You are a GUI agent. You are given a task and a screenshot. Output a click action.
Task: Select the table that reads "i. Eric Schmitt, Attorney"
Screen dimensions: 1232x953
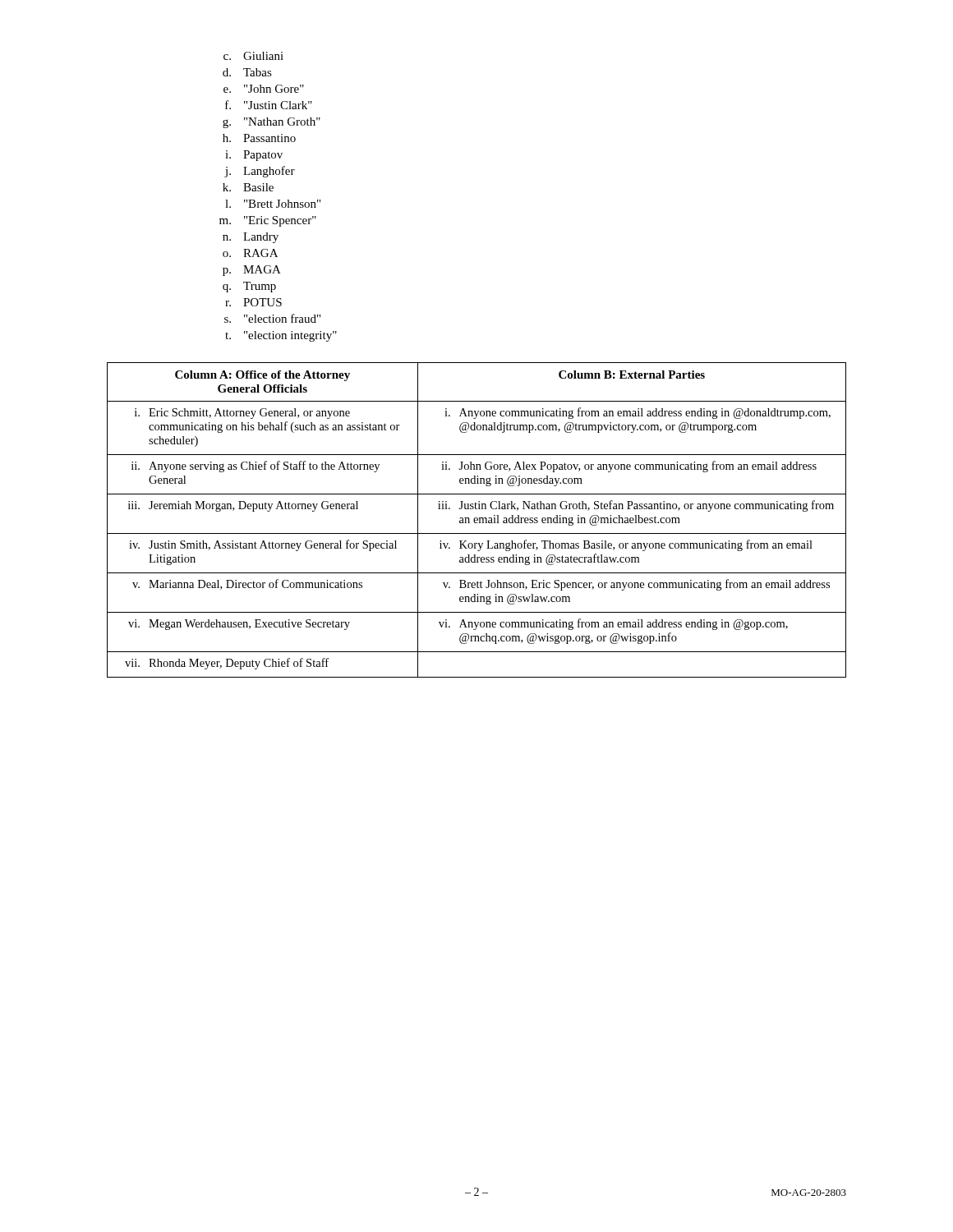476,520
